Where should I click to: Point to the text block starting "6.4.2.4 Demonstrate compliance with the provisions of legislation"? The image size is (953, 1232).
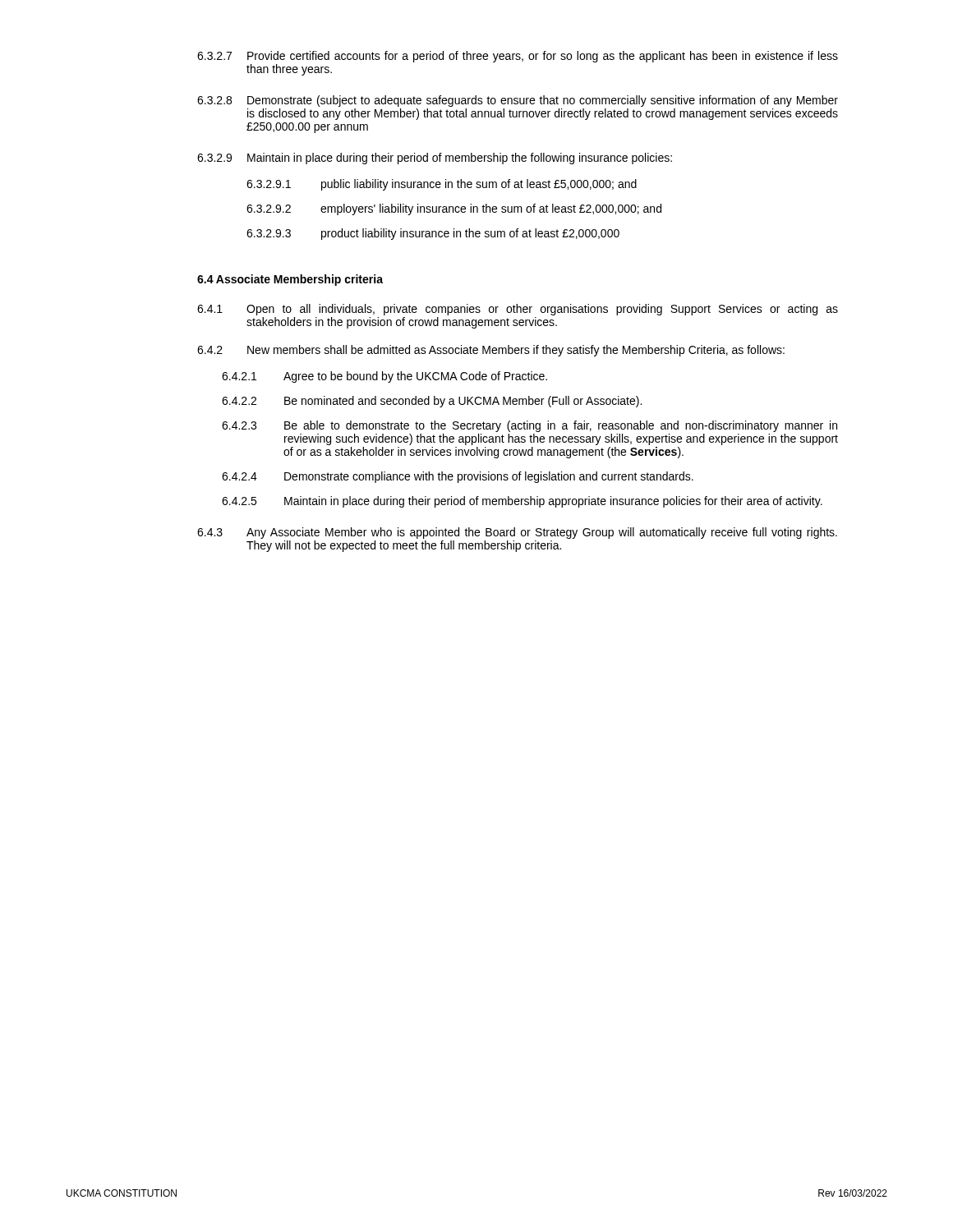pos(530,476)
